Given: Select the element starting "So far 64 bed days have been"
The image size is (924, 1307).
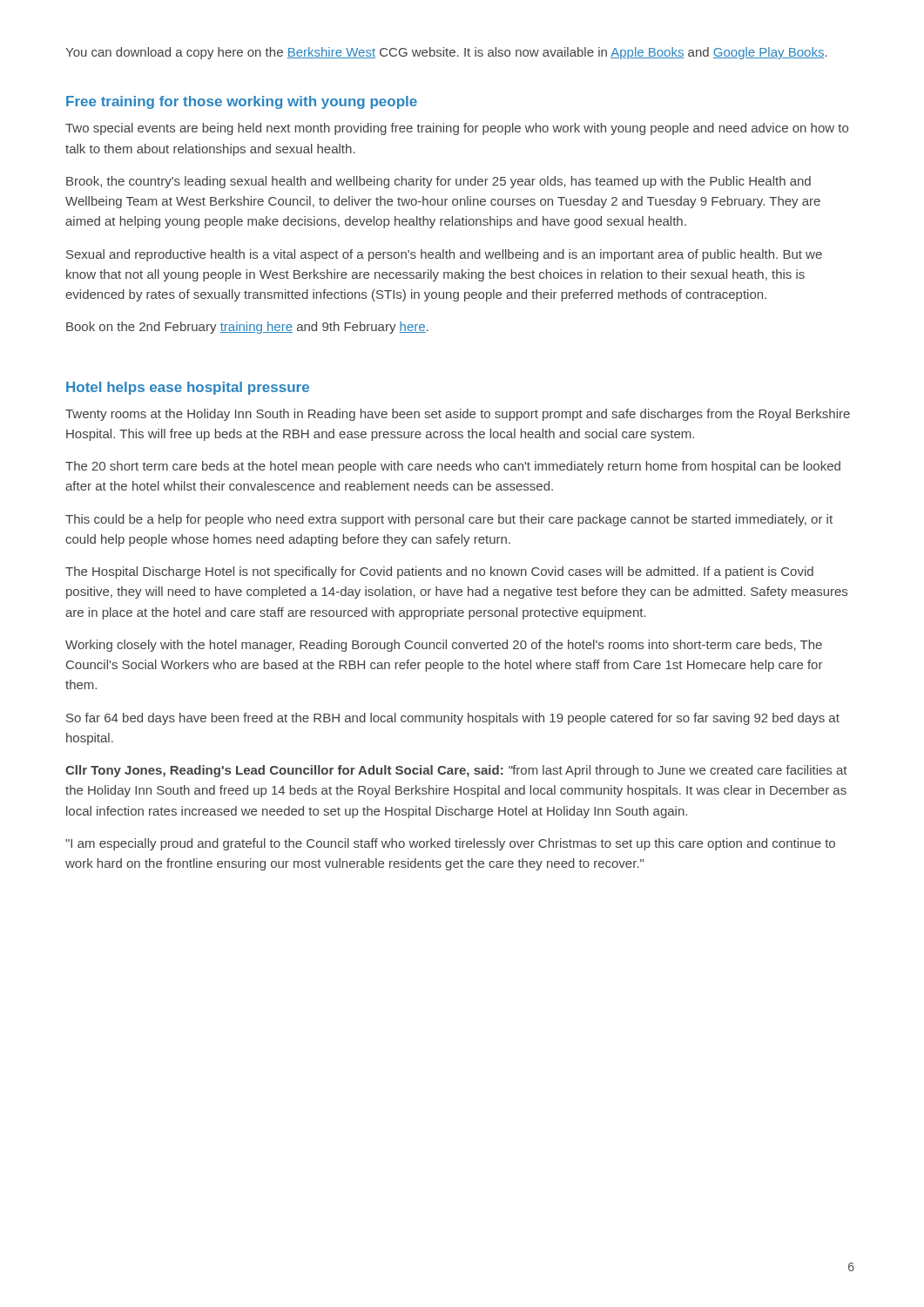Looking at the screenshot, I should coord(460,727).
